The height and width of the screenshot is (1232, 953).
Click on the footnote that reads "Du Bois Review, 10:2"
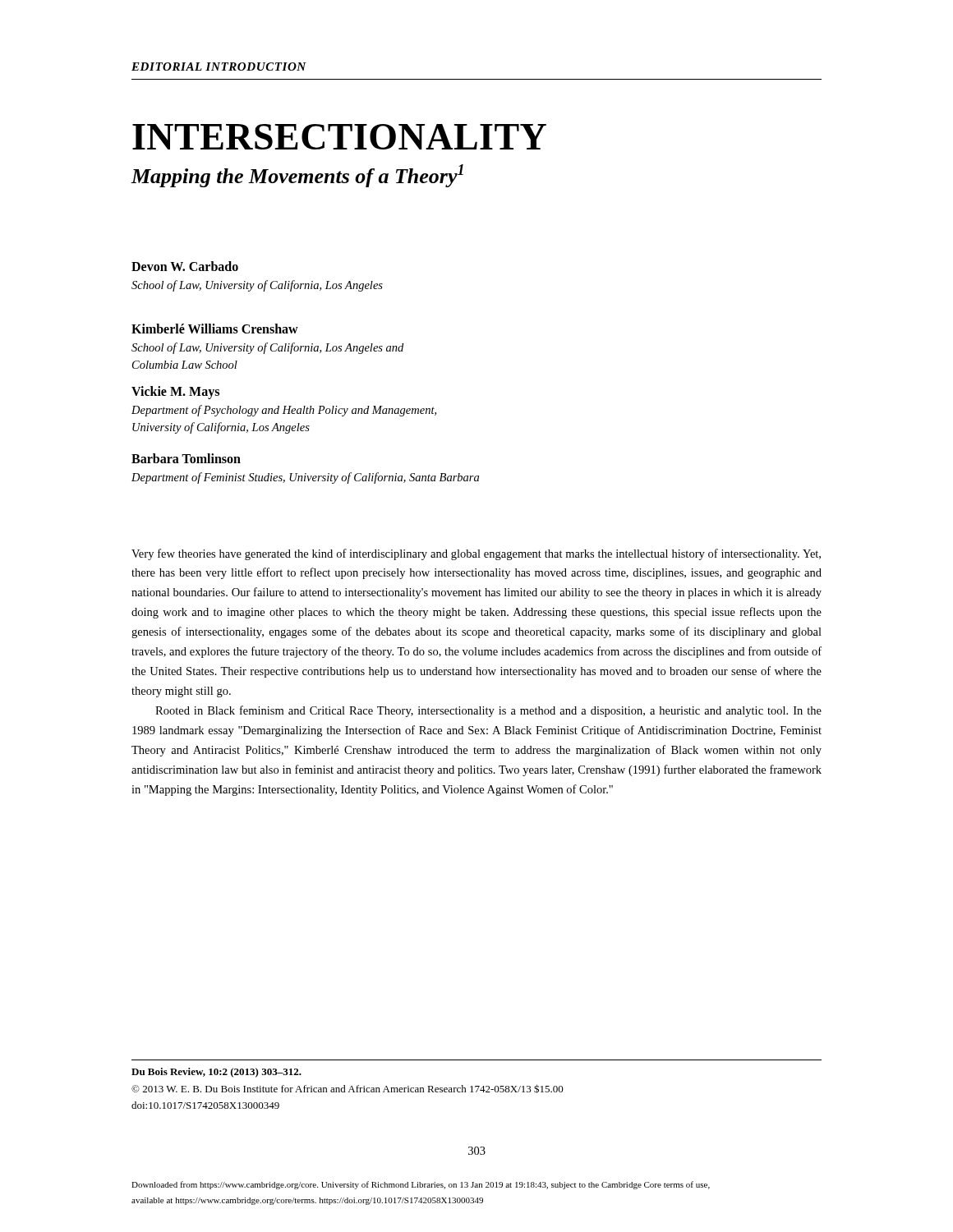476,1088
